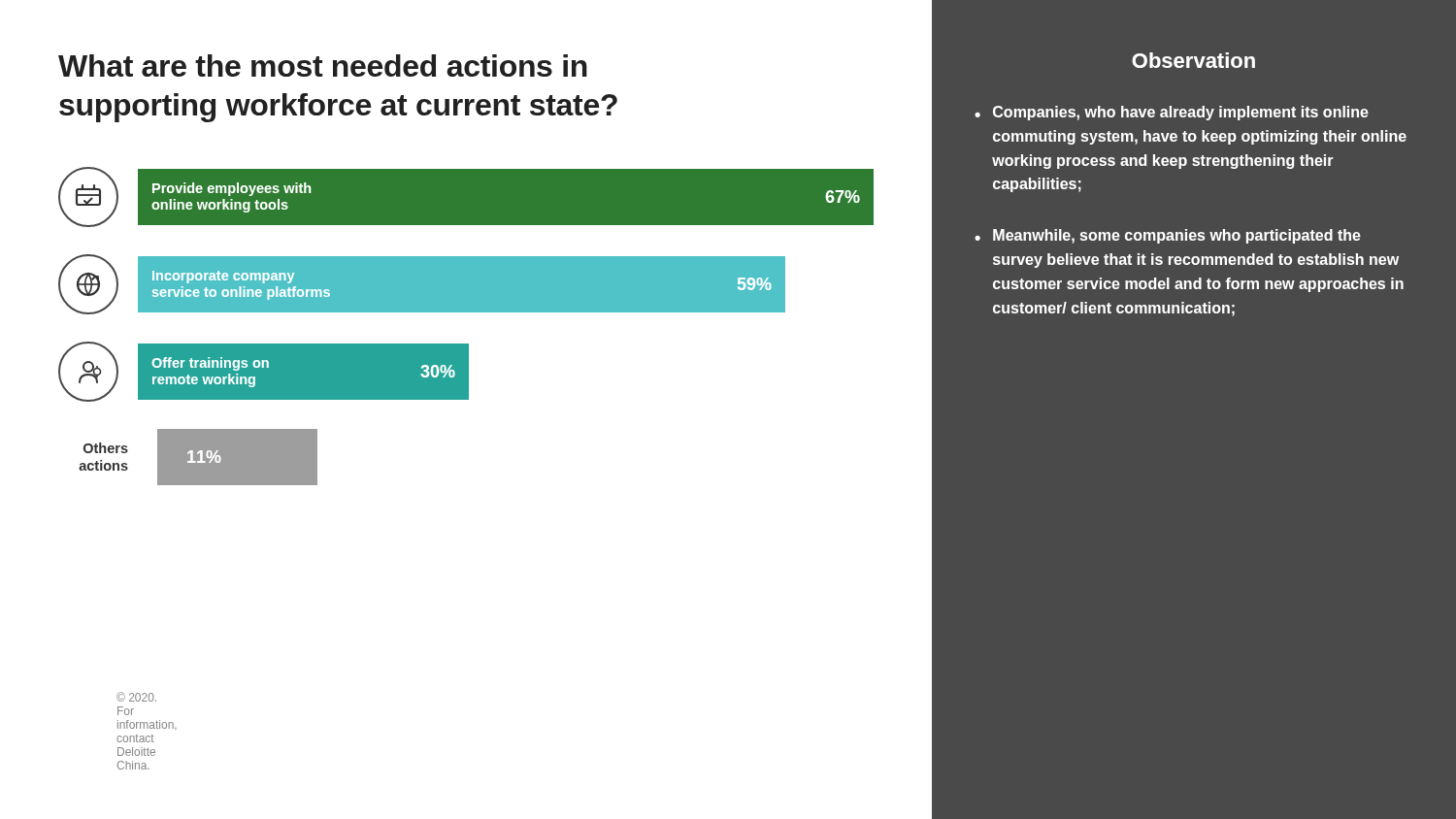Viewport: 1456px width, 819px height.
Task: Find the text starting "Companies, who have already implement its online commuting"
Action: [x=1203, y=149]
